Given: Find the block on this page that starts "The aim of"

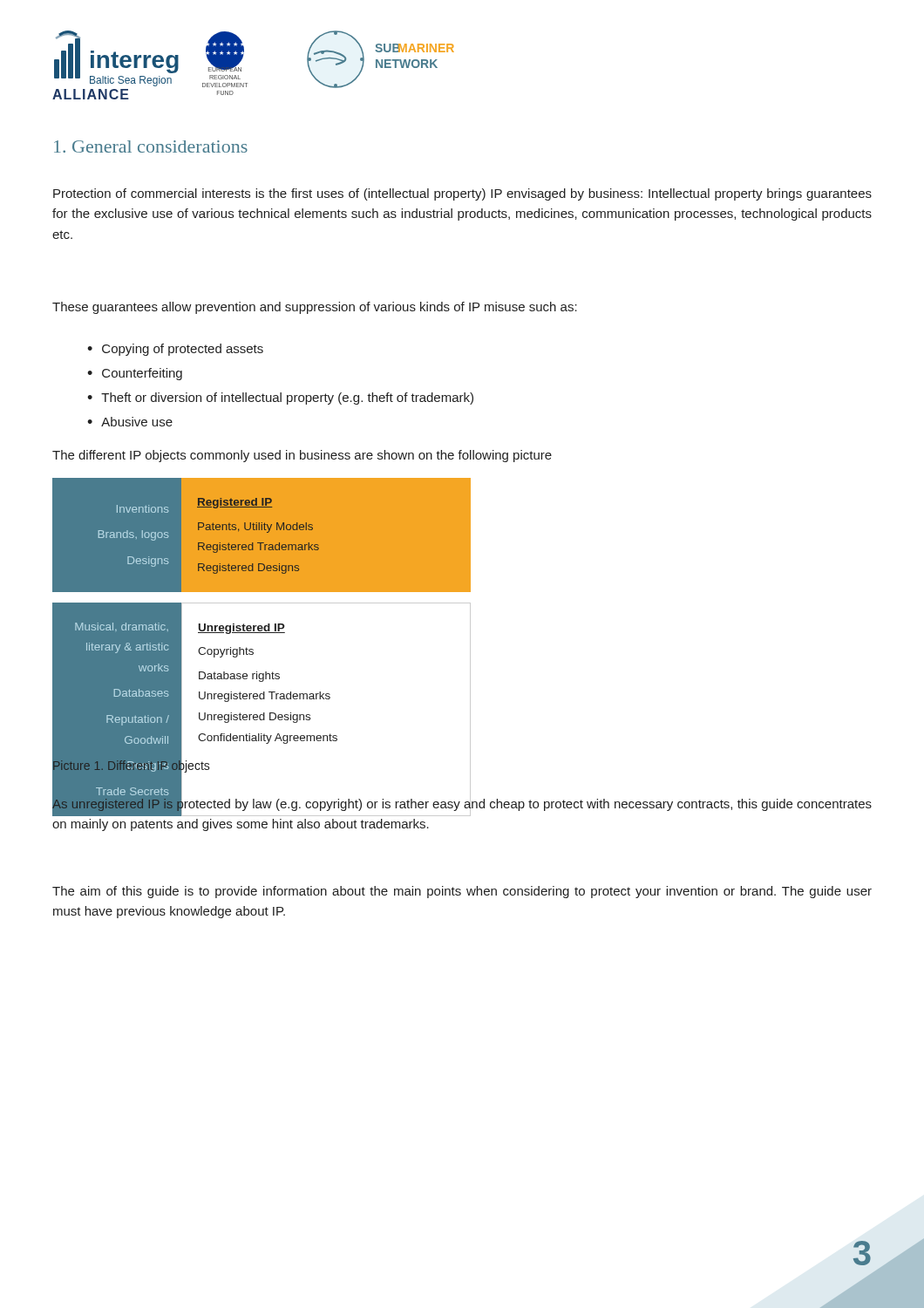Looking at the screenshot, I should pyautogui.click(x=462, y=901).
